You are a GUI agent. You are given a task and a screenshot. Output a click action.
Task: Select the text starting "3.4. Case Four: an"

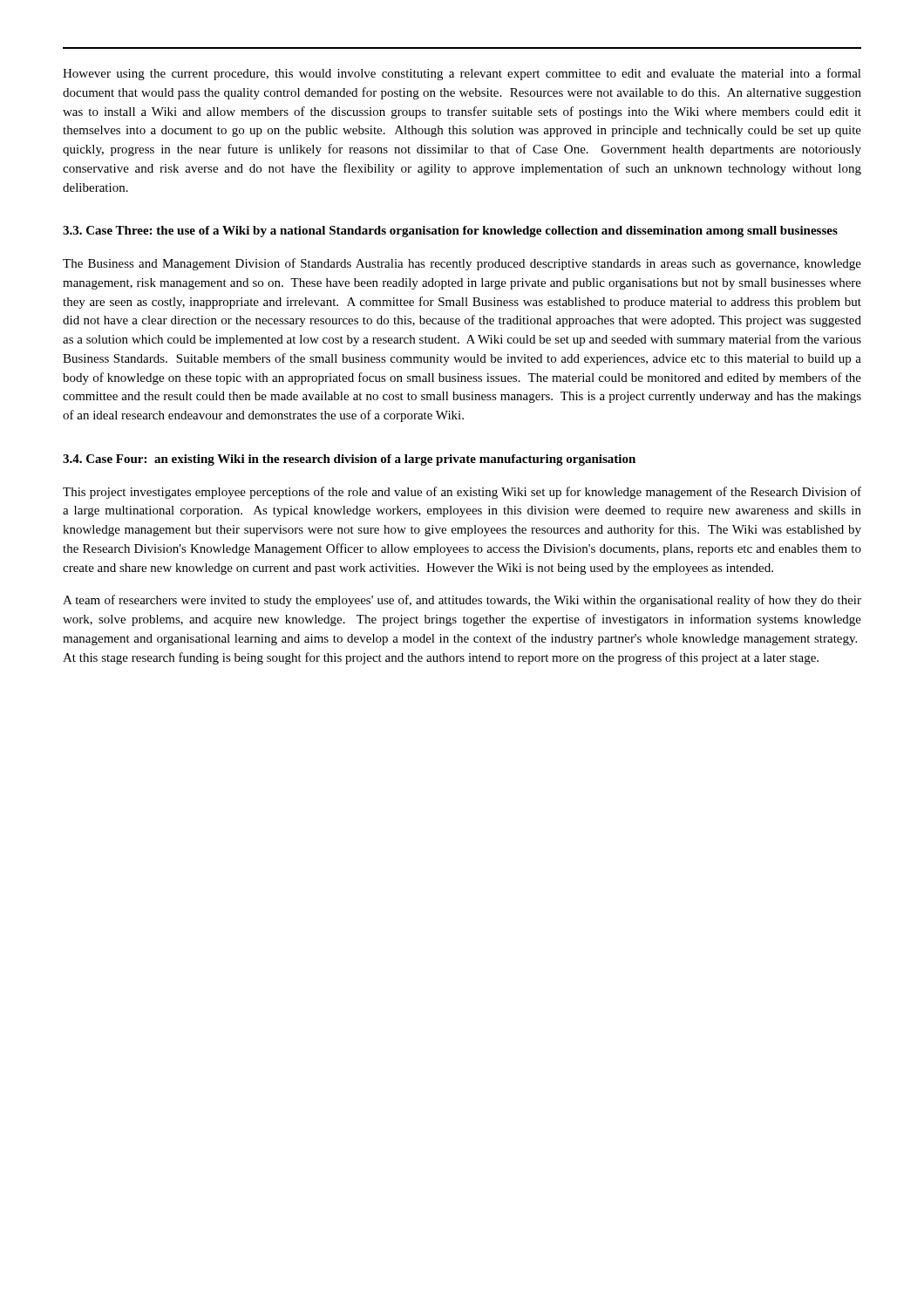(349, 458)
